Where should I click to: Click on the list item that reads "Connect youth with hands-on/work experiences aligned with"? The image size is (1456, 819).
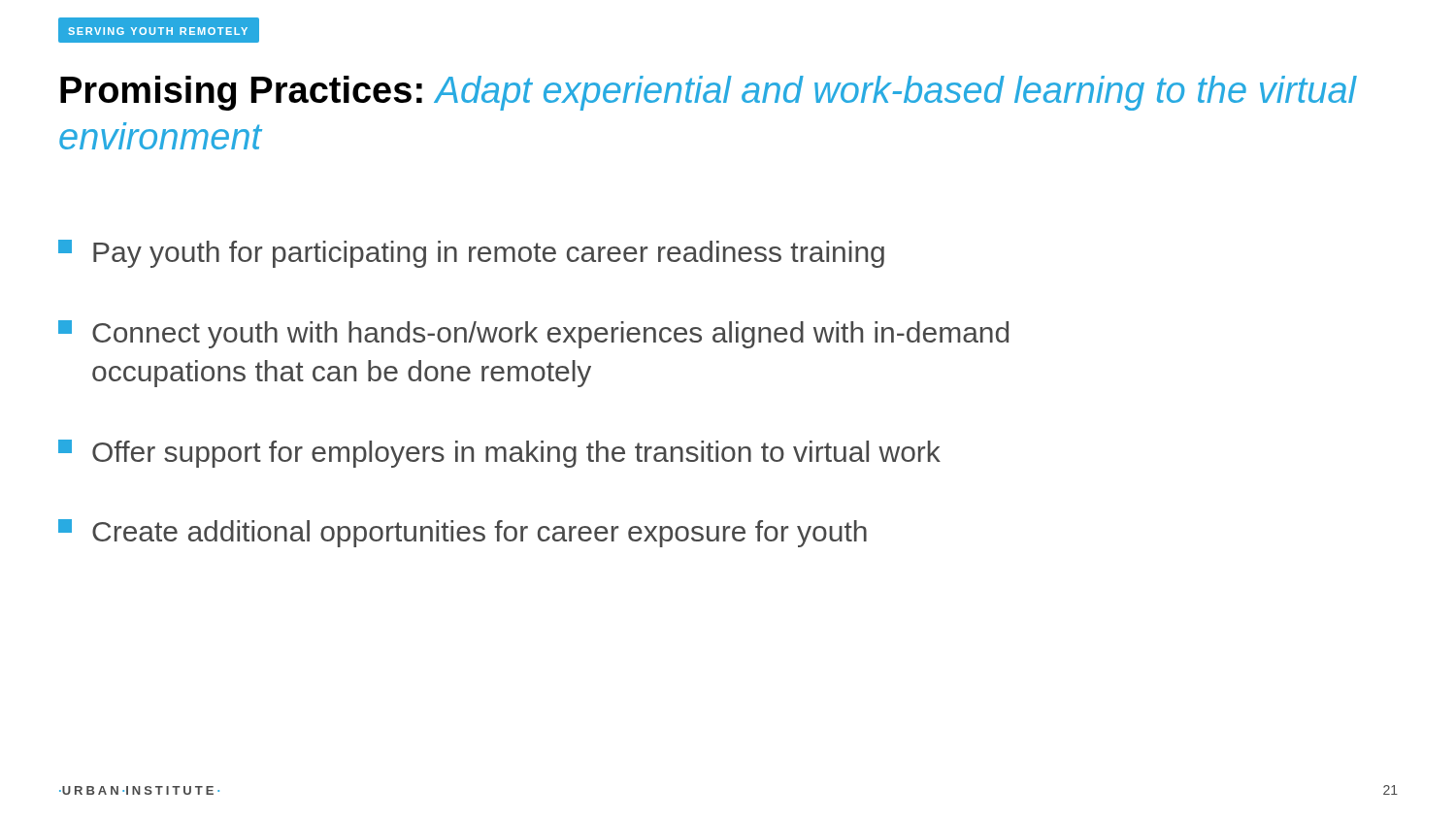pos(534,352)
